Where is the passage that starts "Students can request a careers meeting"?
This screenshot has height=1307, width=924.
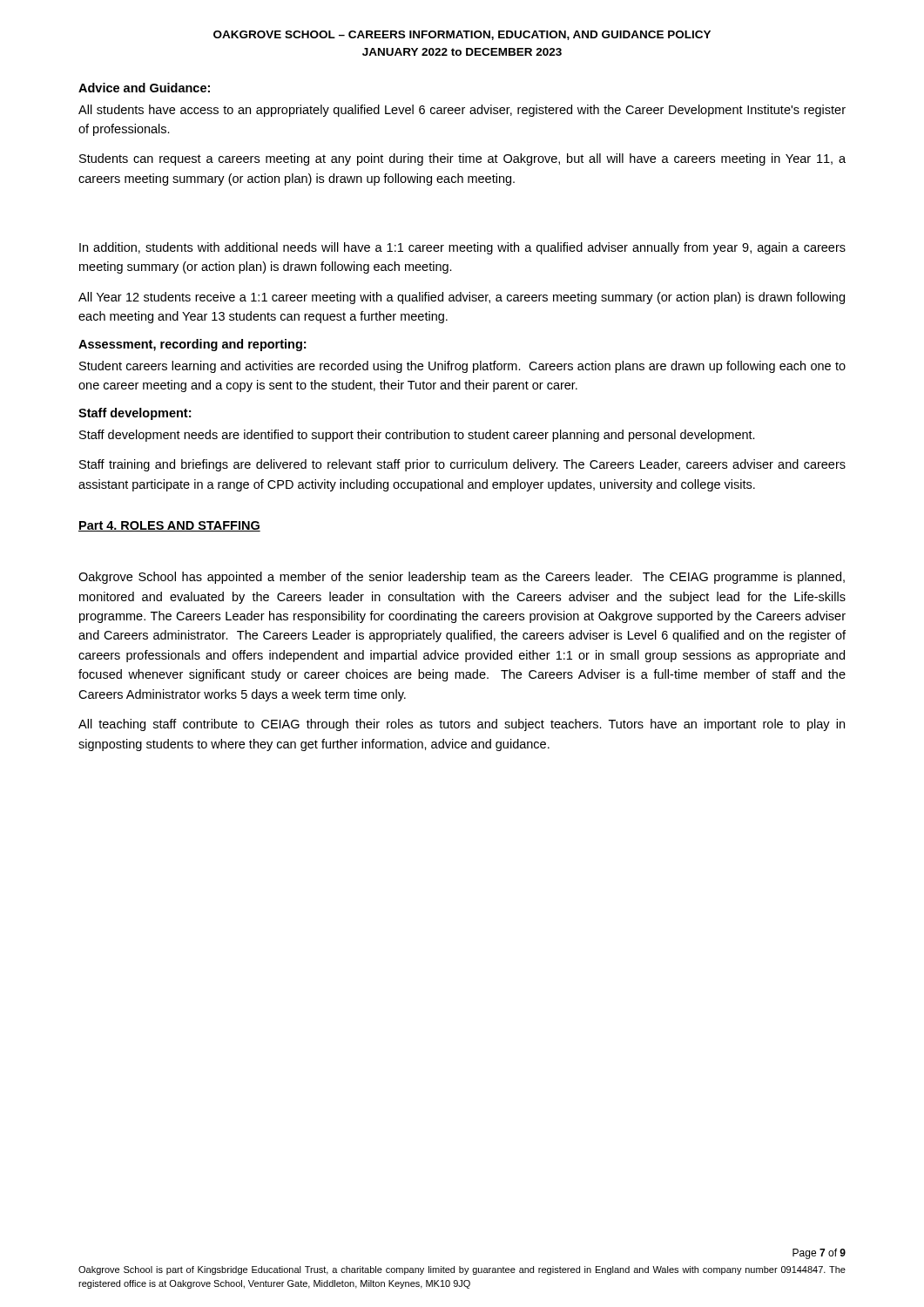(462, 169)
